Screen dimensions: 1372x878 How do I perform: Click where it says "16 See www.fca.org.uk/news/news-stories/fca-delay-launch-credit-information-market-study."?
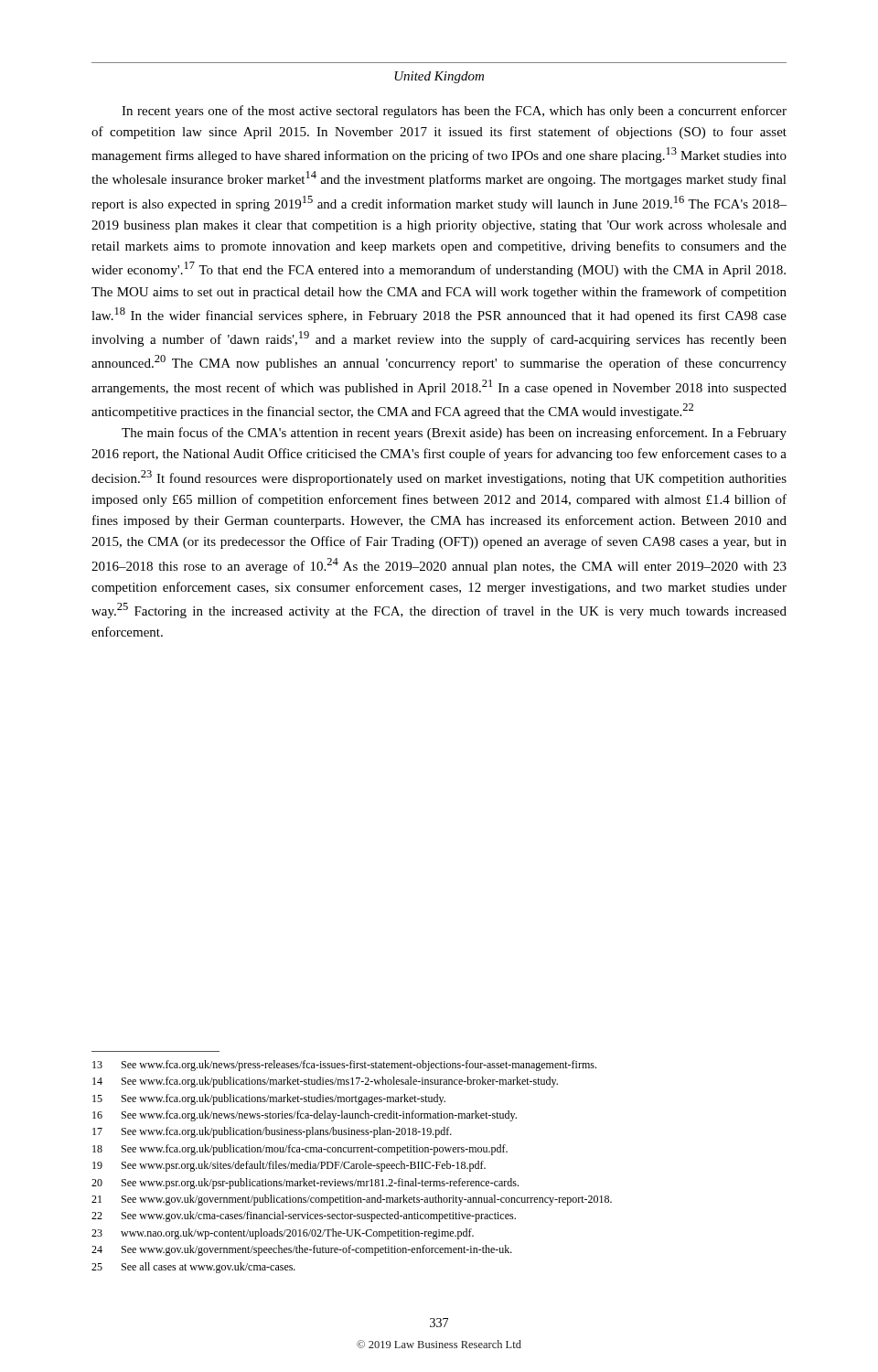(x=439, y=1116)
